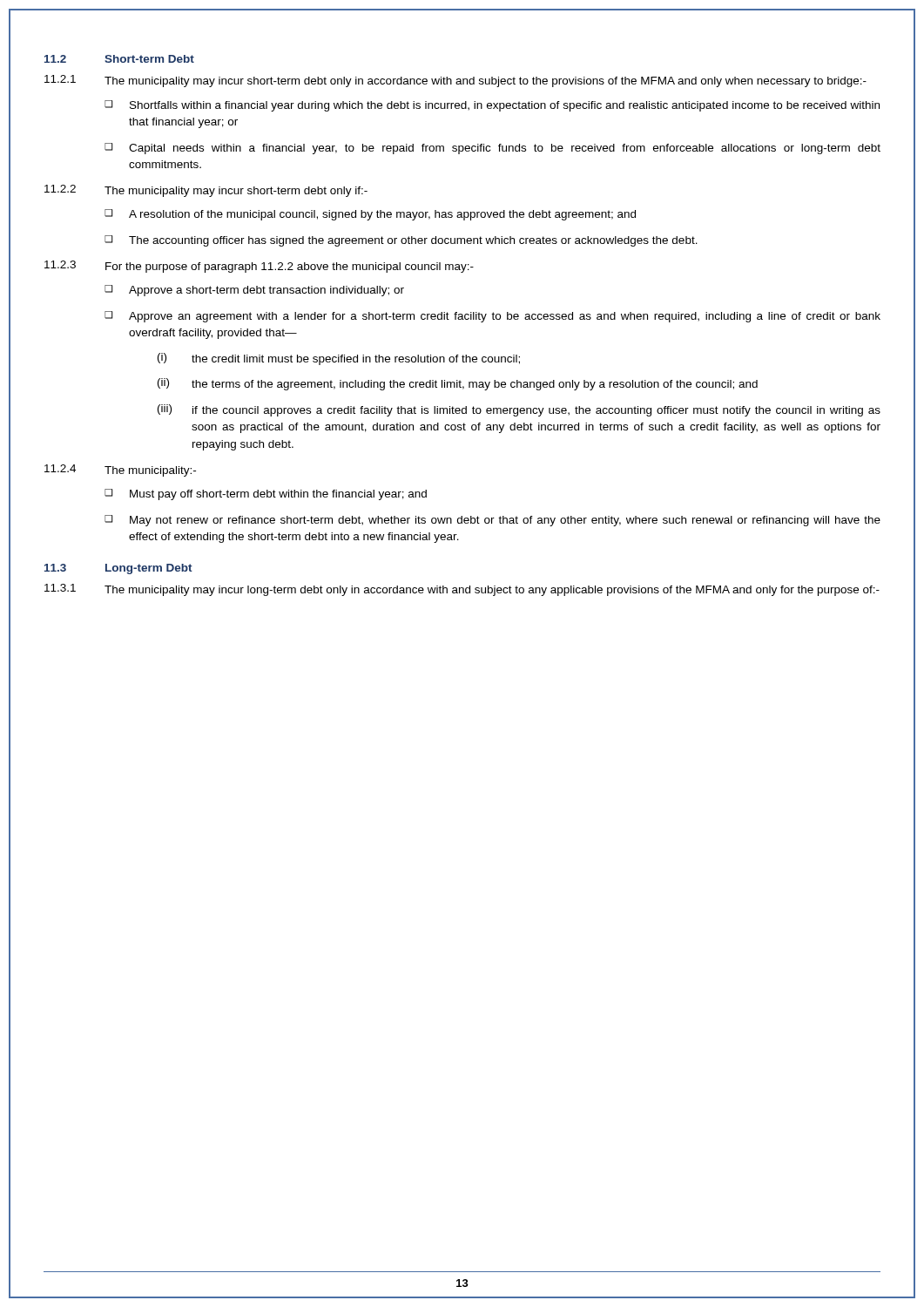
Task: Select the text starting "Capital needs within"
Action: point(492,156)
